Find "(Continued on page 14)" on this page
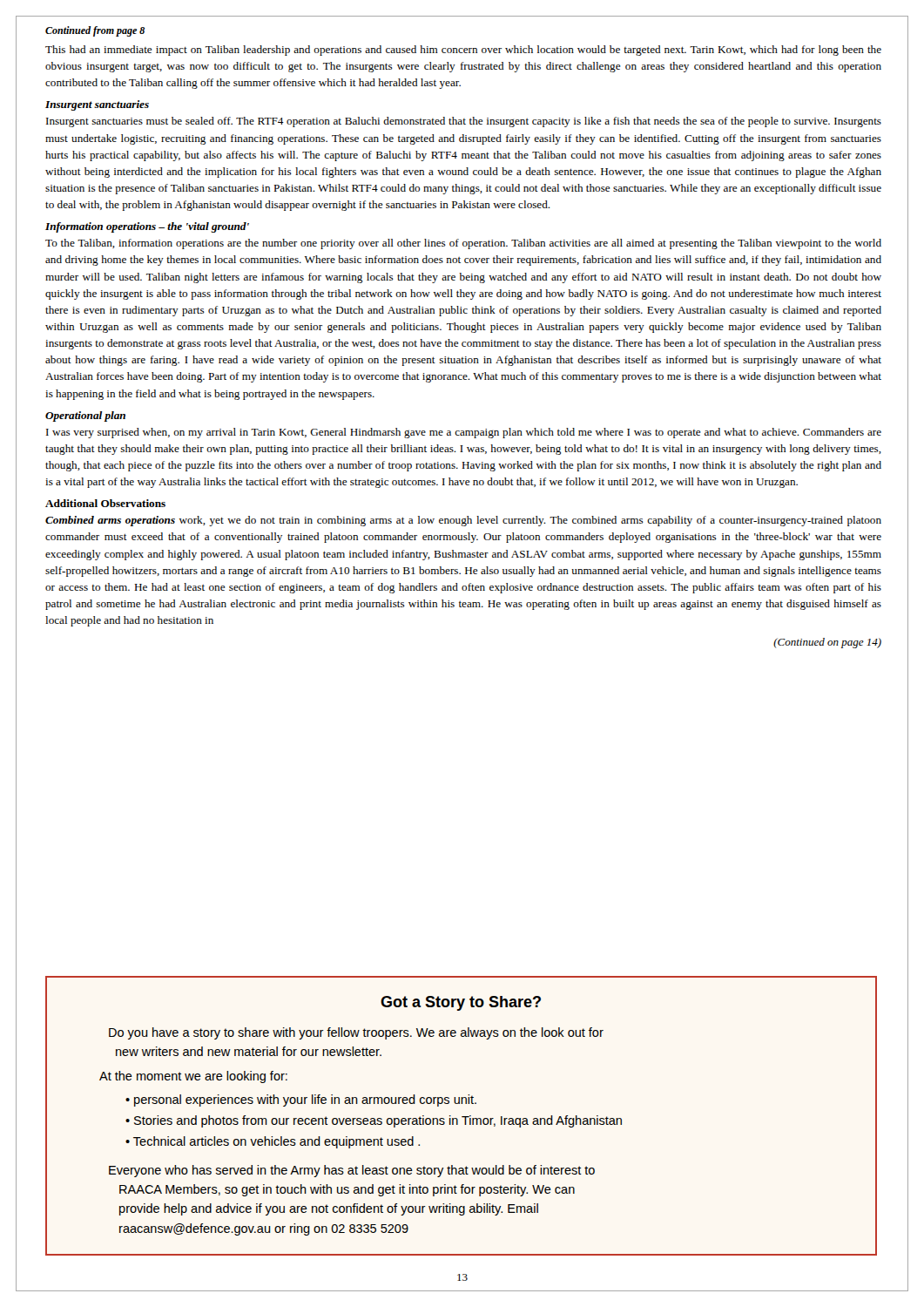 [827, 642]
